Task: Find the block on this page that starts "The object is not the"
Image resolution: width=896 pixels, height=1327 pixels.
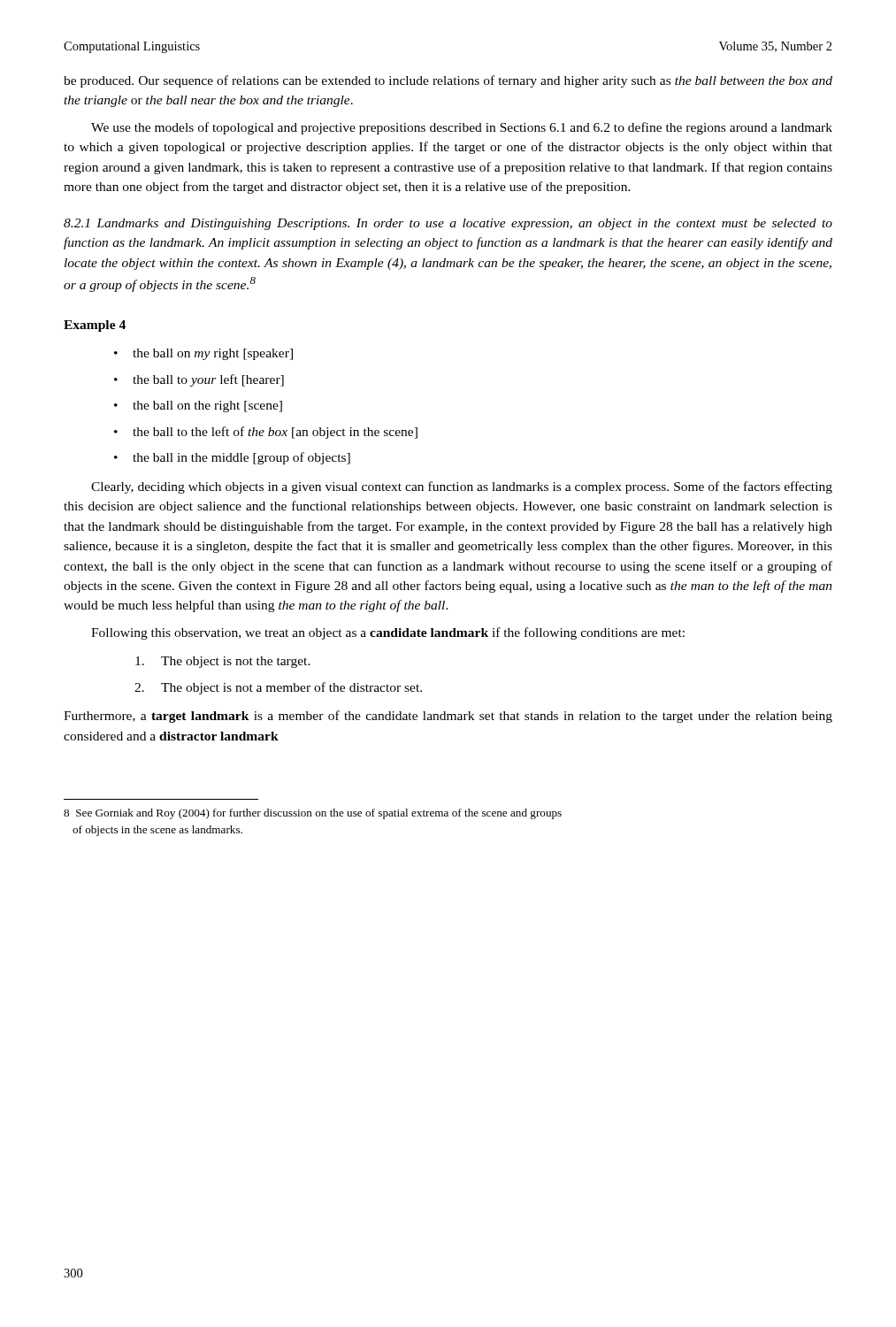Action: pyautogui.click(x=223, y=661)
